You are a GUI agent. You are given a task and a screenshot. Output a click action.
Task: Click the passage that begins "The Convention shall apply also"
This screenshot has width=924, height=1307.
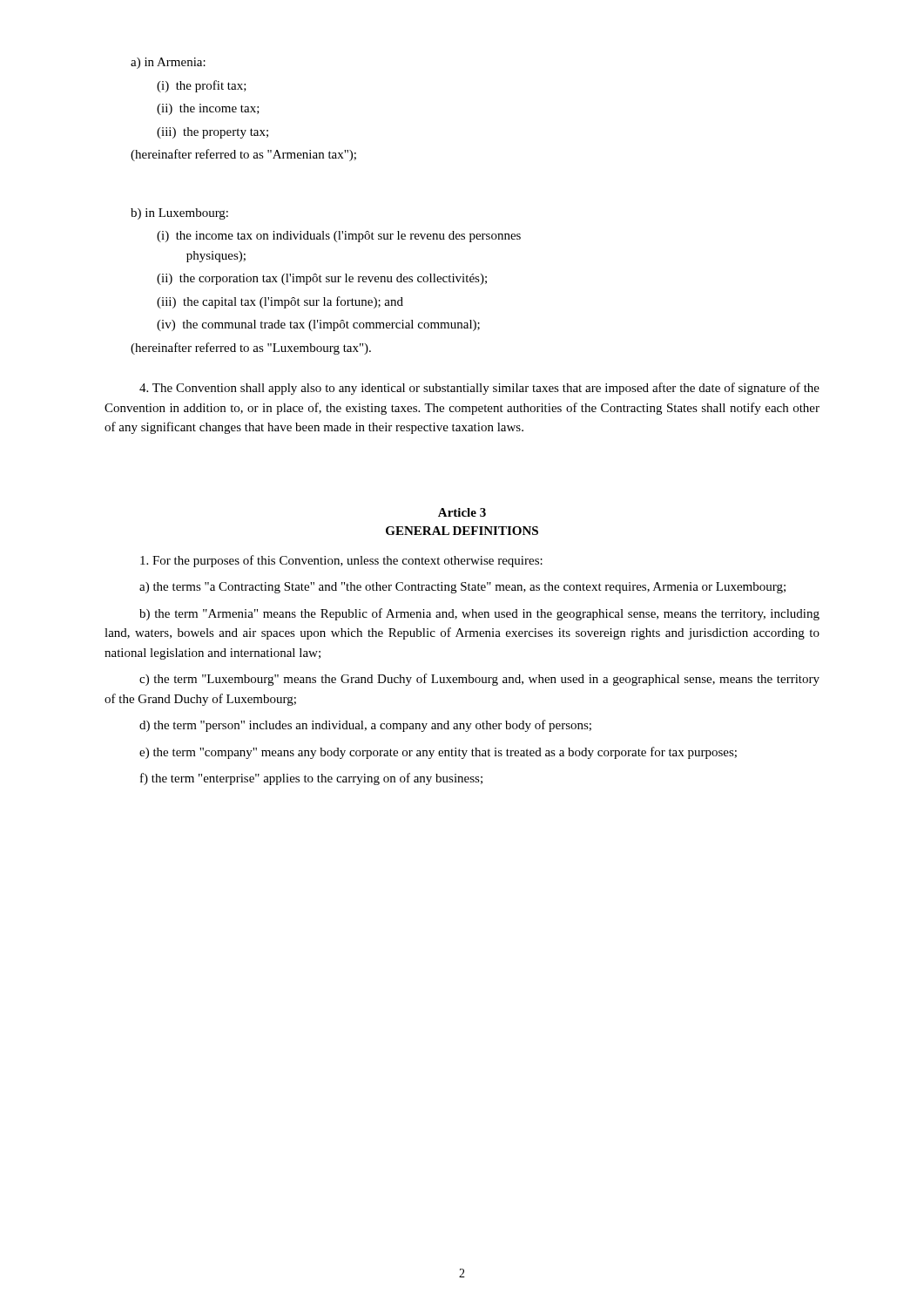(x=462, y=407)
